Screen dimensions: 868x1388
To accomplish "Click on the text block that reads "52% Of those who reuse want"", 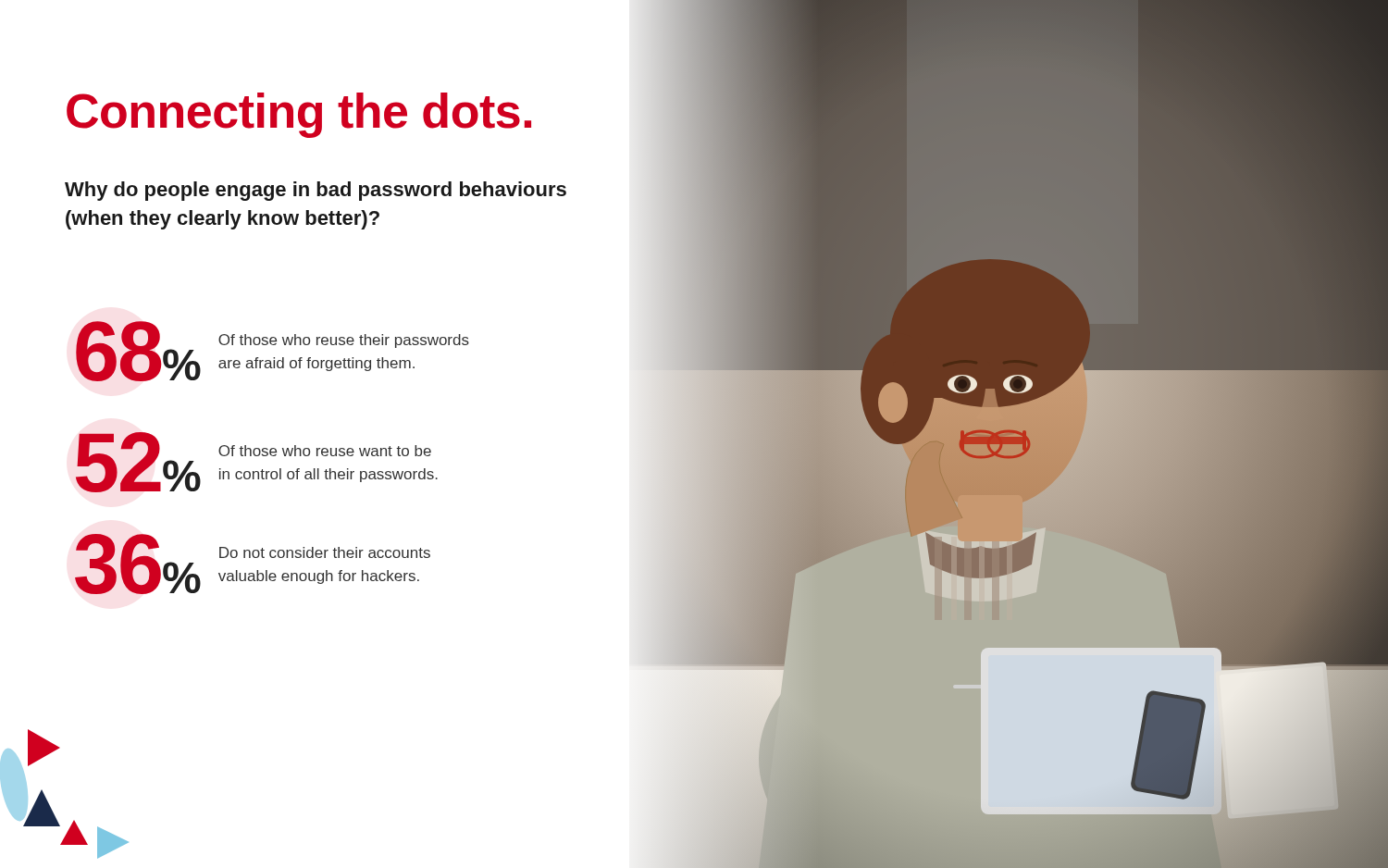I will click(252, 463).
